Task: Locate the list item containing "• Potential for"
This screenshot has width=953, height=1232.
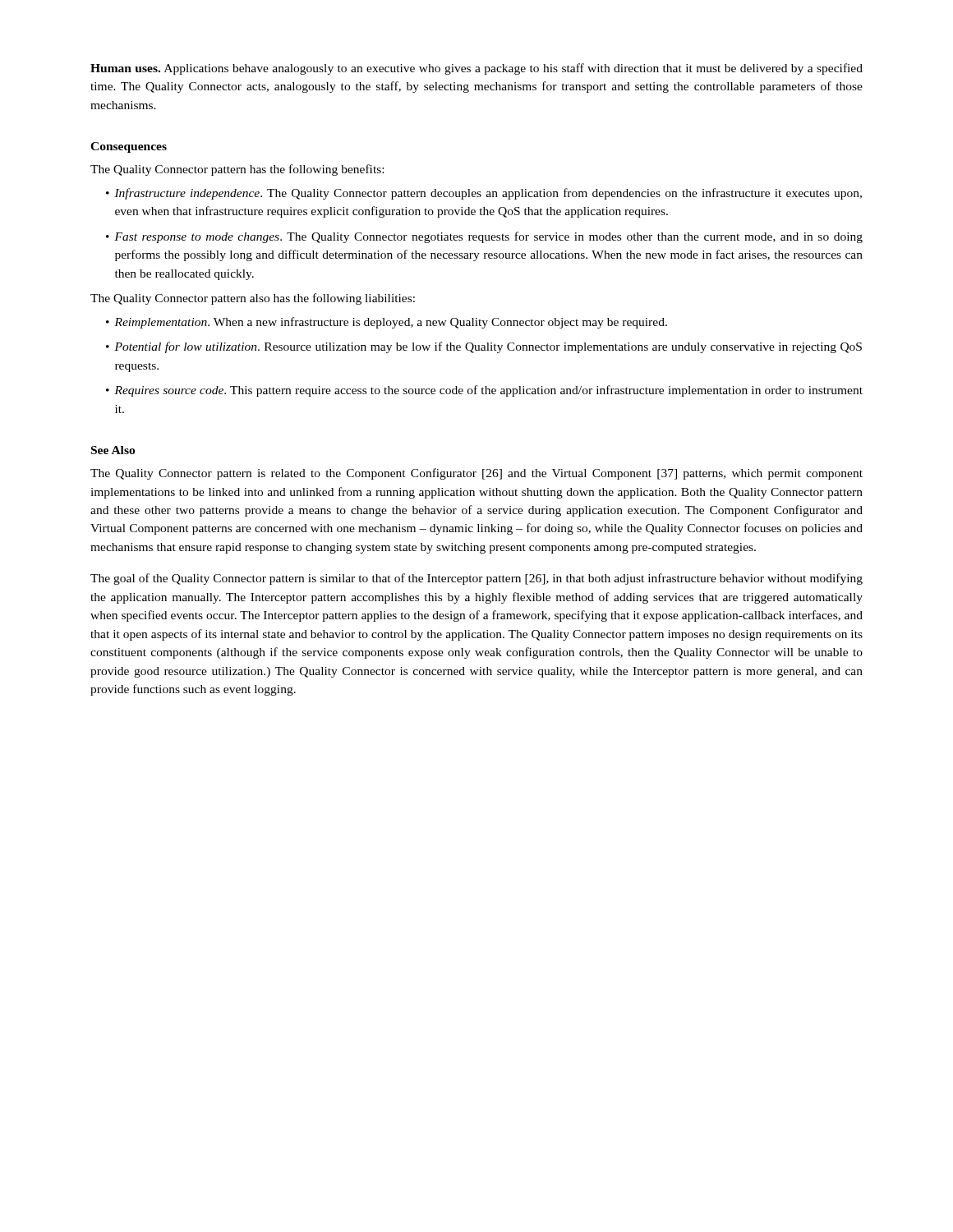Action: (484, 356)
